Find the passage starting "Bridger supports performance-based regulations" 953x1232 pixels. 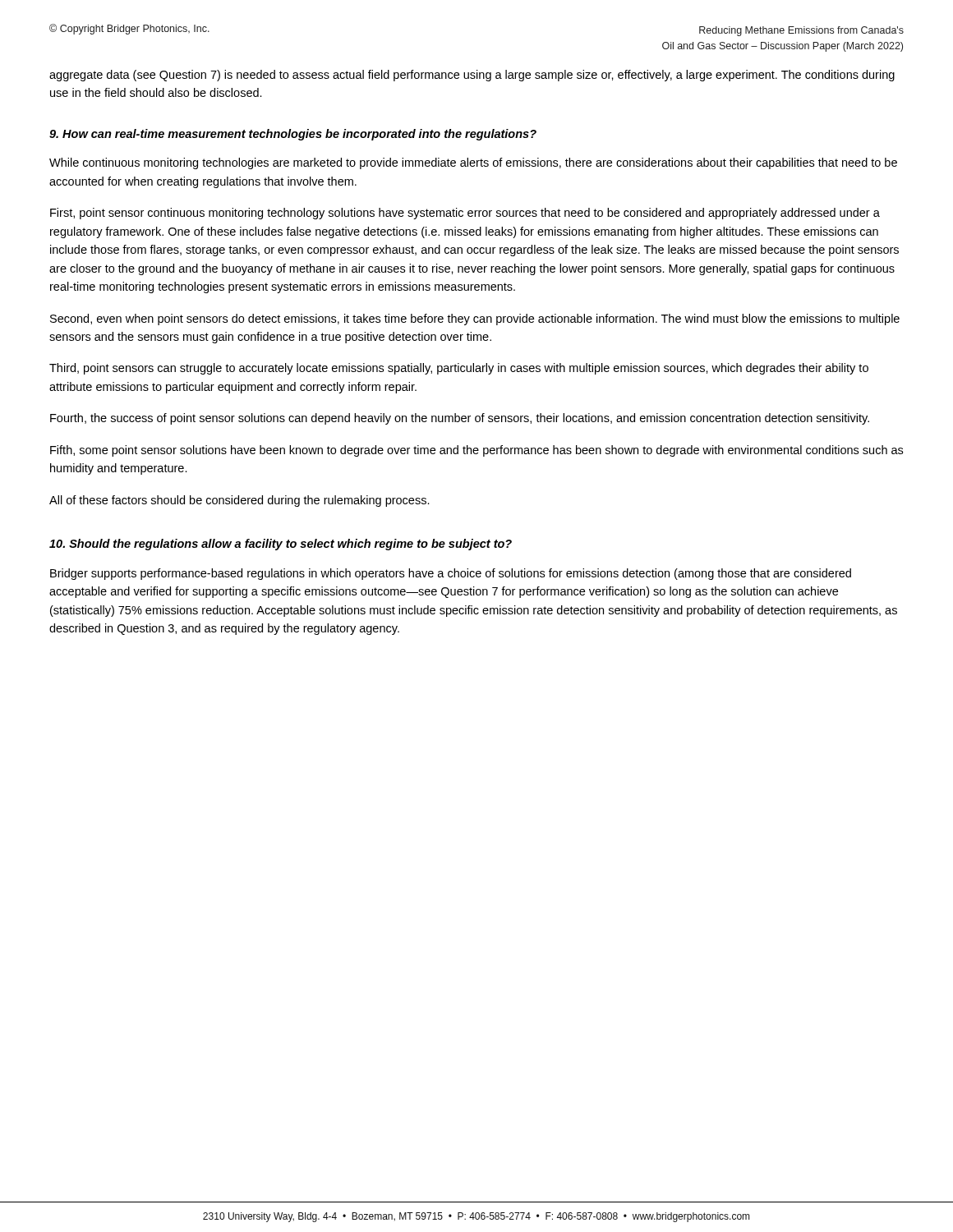473,601
